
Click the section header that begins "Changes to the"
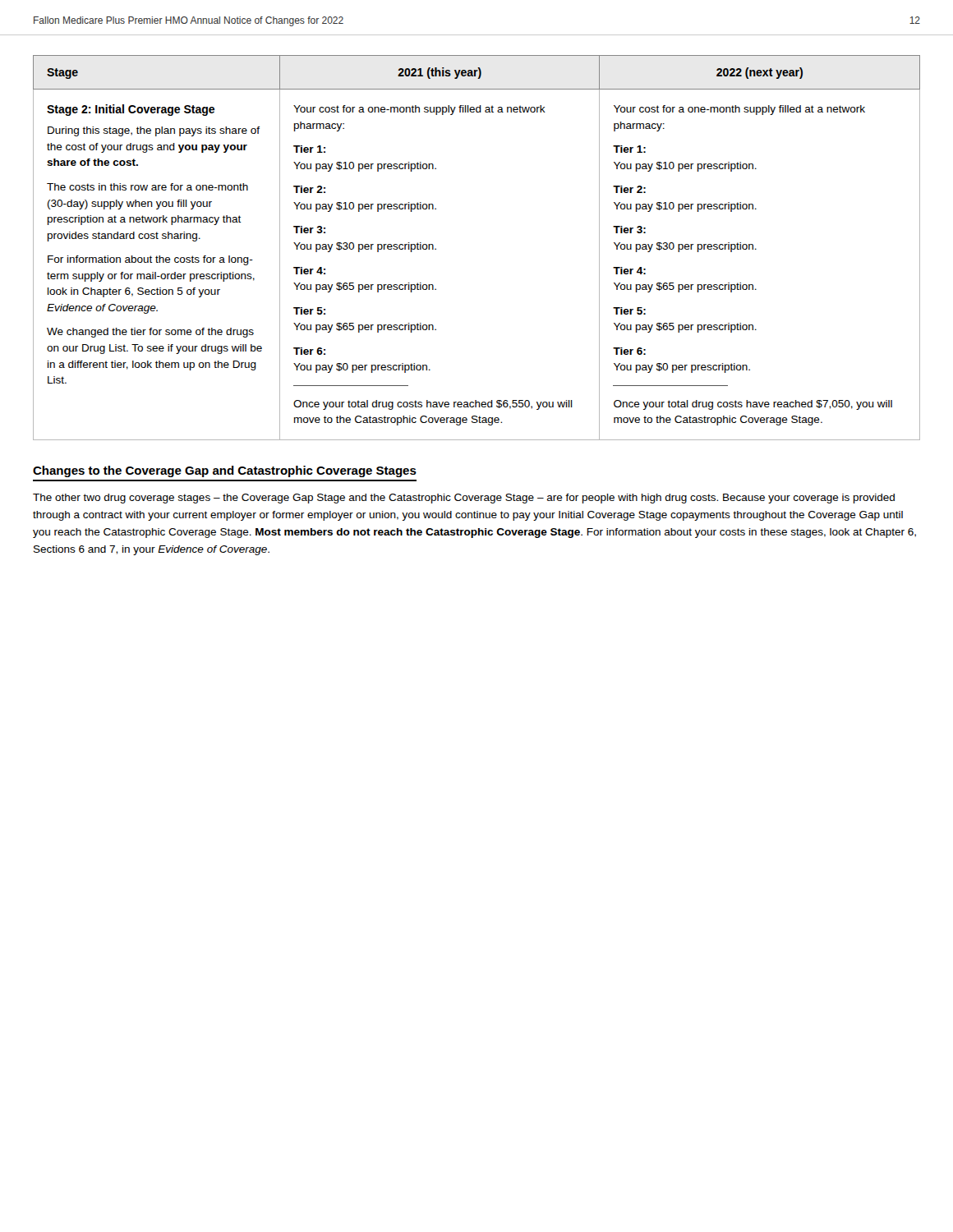[x=225, y=472]
